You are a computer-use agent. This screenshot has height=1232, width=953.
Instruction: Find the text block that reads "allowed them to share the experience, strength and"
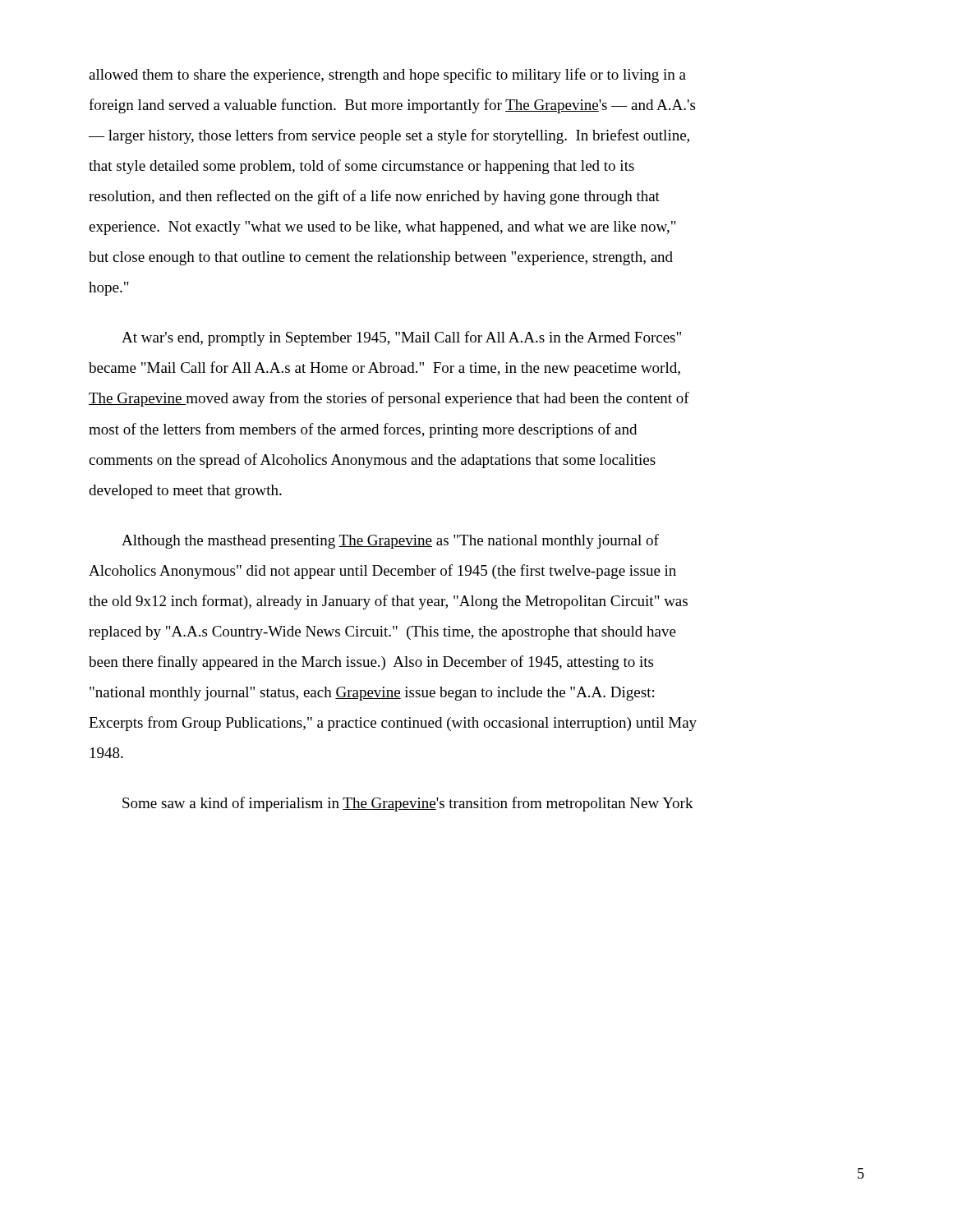(x=476, y=181)
